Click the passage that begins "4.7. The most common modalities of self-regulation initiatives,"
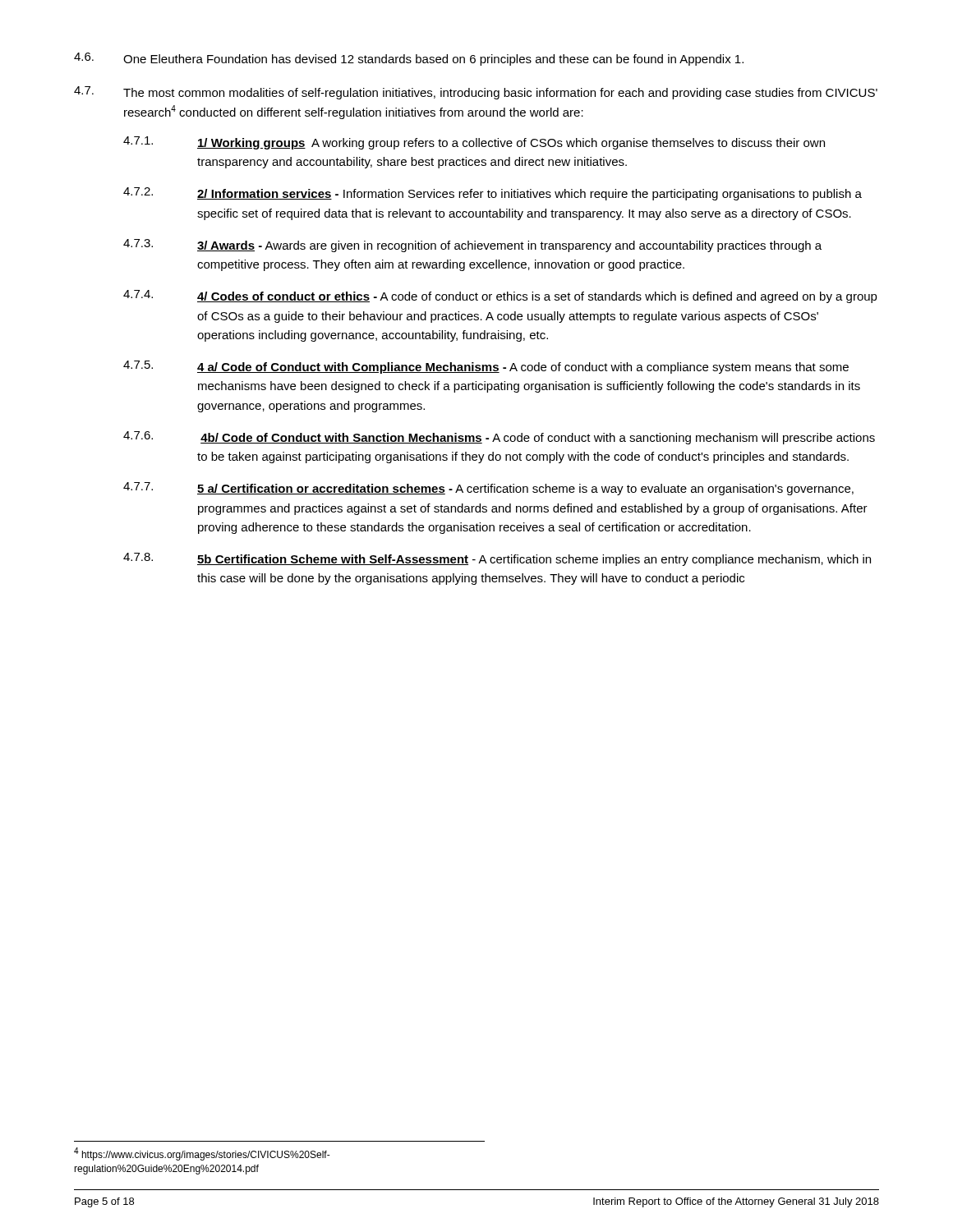 (x=476, y=102)
